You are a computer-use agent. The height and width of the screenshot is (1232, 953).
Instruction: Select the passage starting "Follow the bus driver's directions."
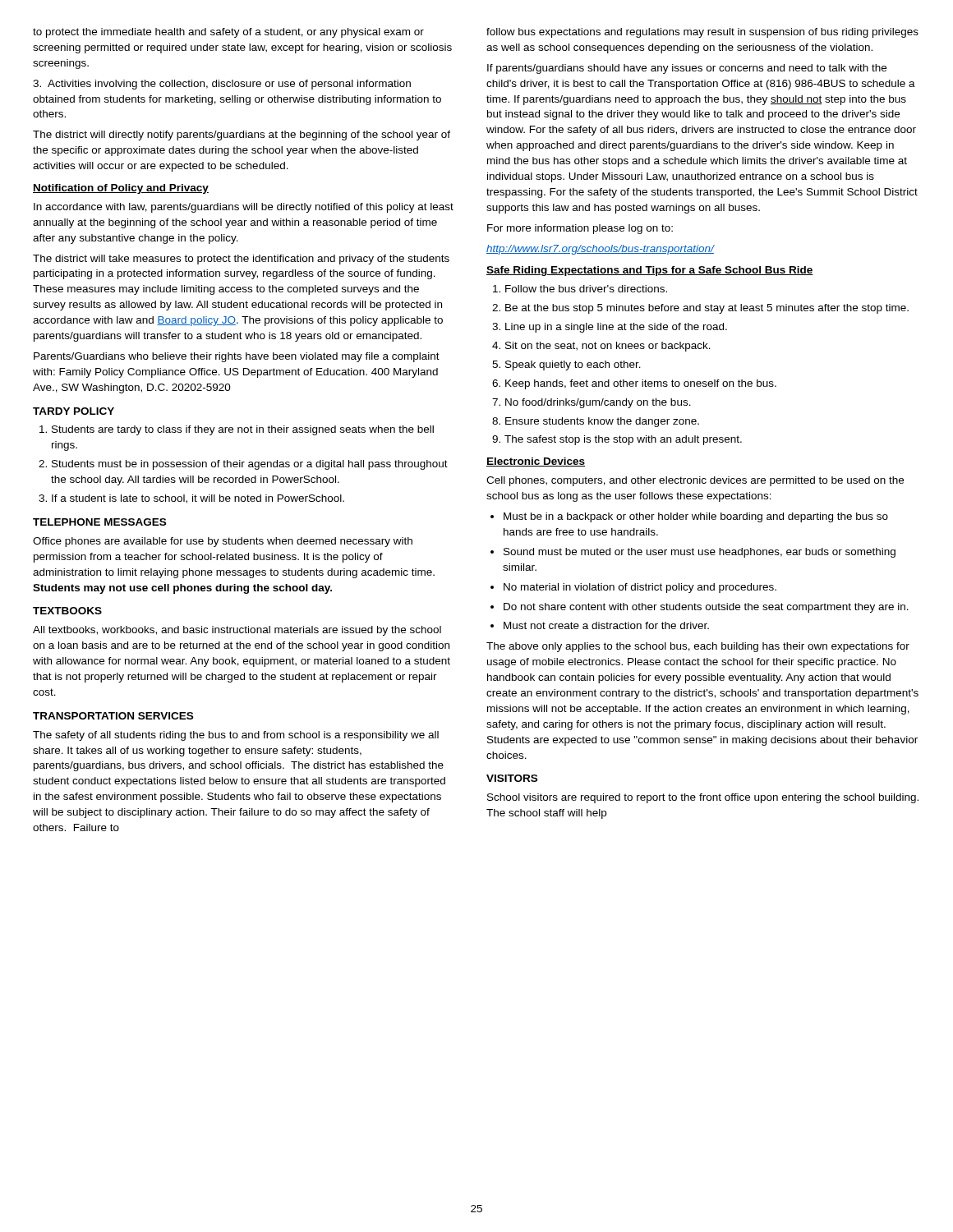pyautogui.click(x=586, y=289)
